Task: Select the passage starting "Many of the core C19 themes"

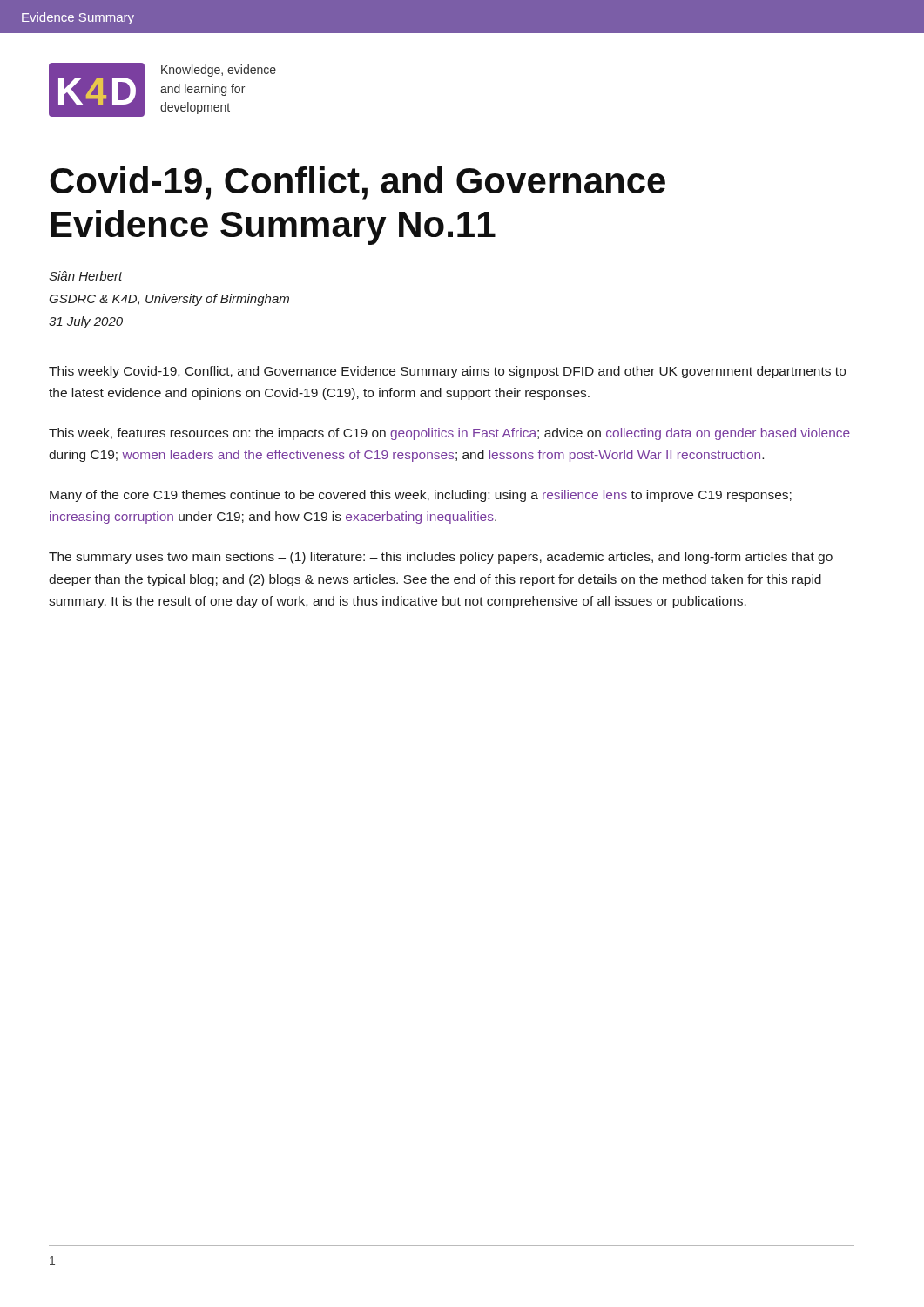Action: pyautogui.click(x=421, y=505)
